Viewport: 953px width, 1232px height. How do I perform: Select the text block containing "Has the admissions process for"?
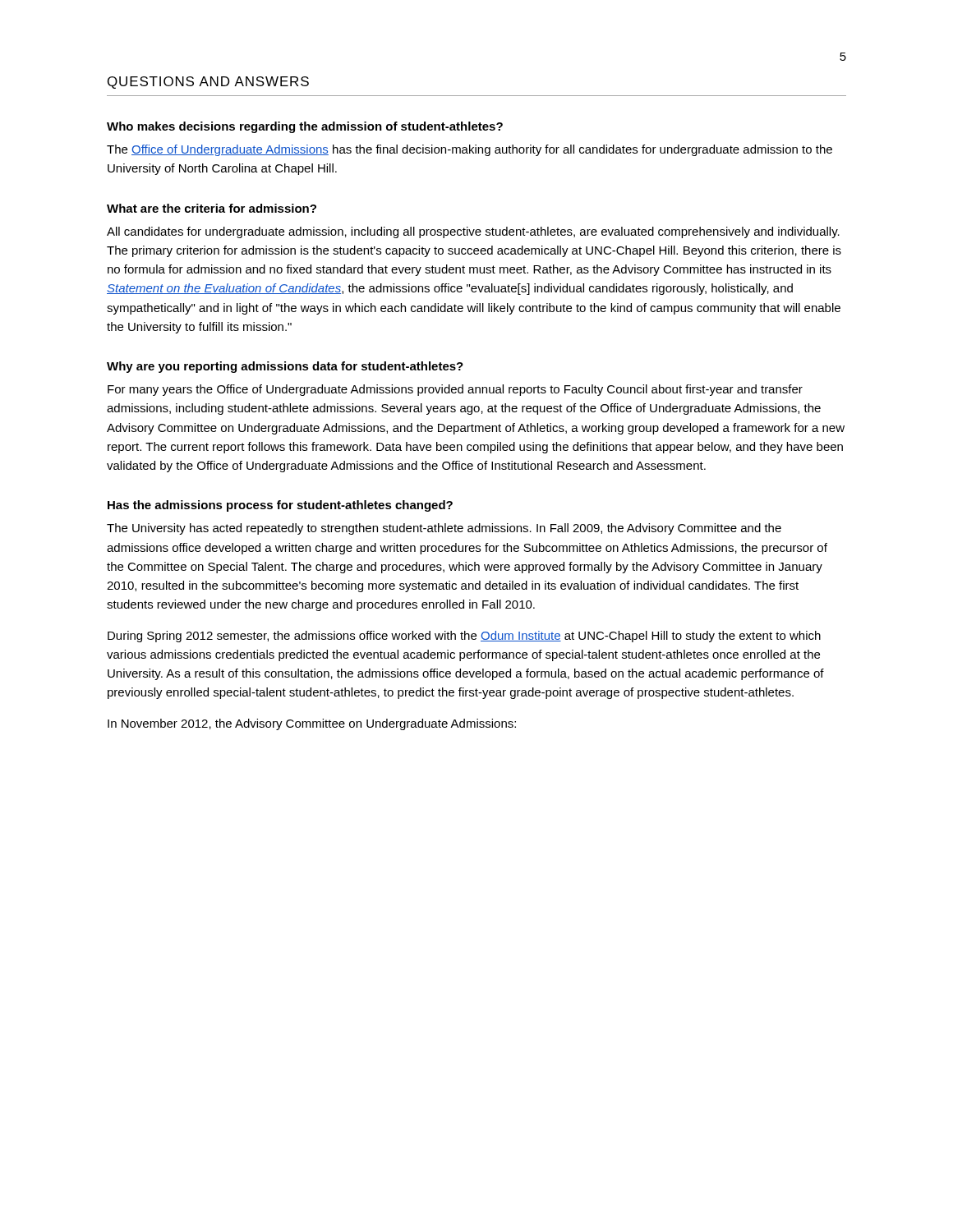[280, 505]
